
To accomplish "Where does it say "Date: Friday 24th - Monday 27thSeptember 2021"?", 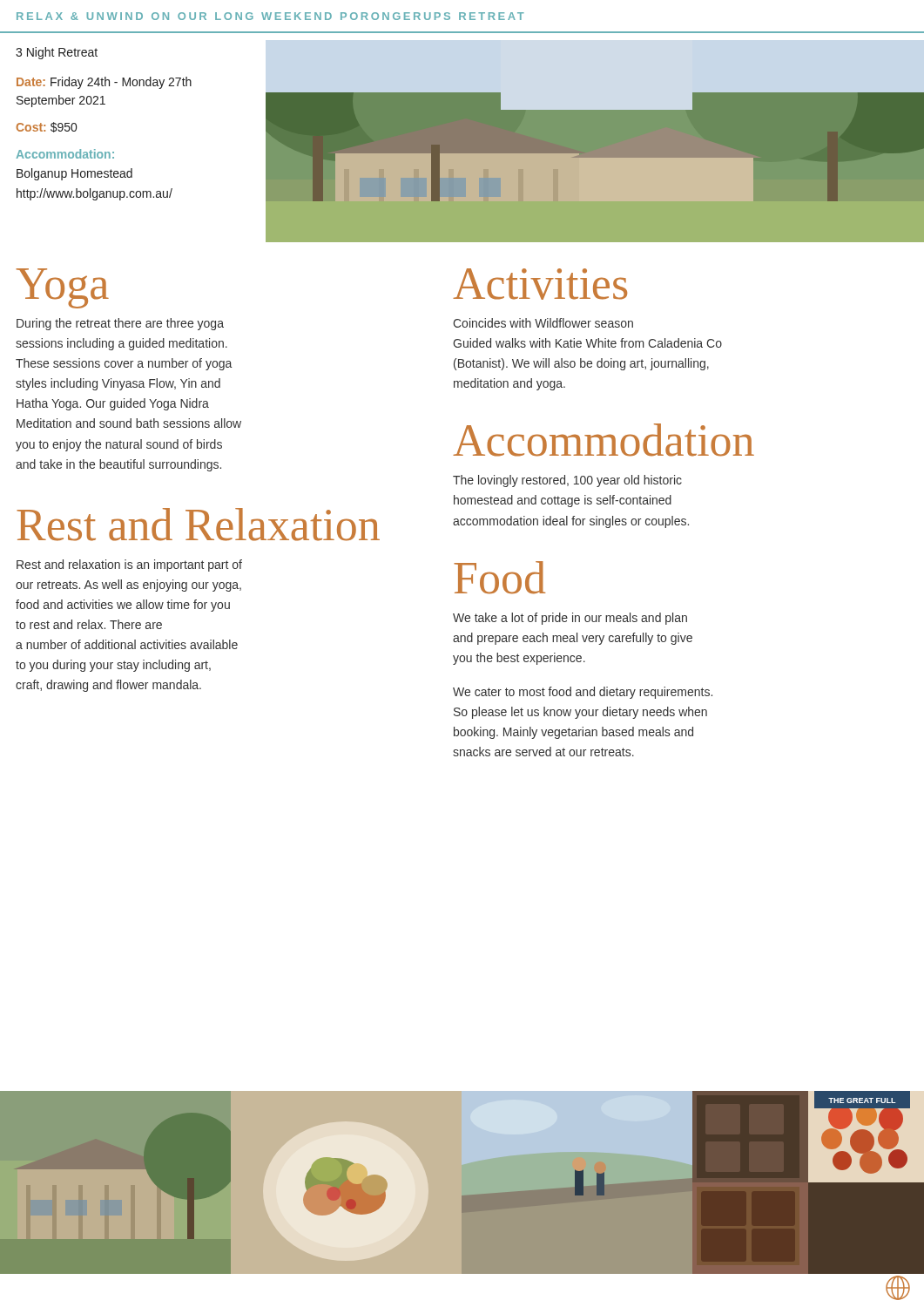I will tap(104, 91).
